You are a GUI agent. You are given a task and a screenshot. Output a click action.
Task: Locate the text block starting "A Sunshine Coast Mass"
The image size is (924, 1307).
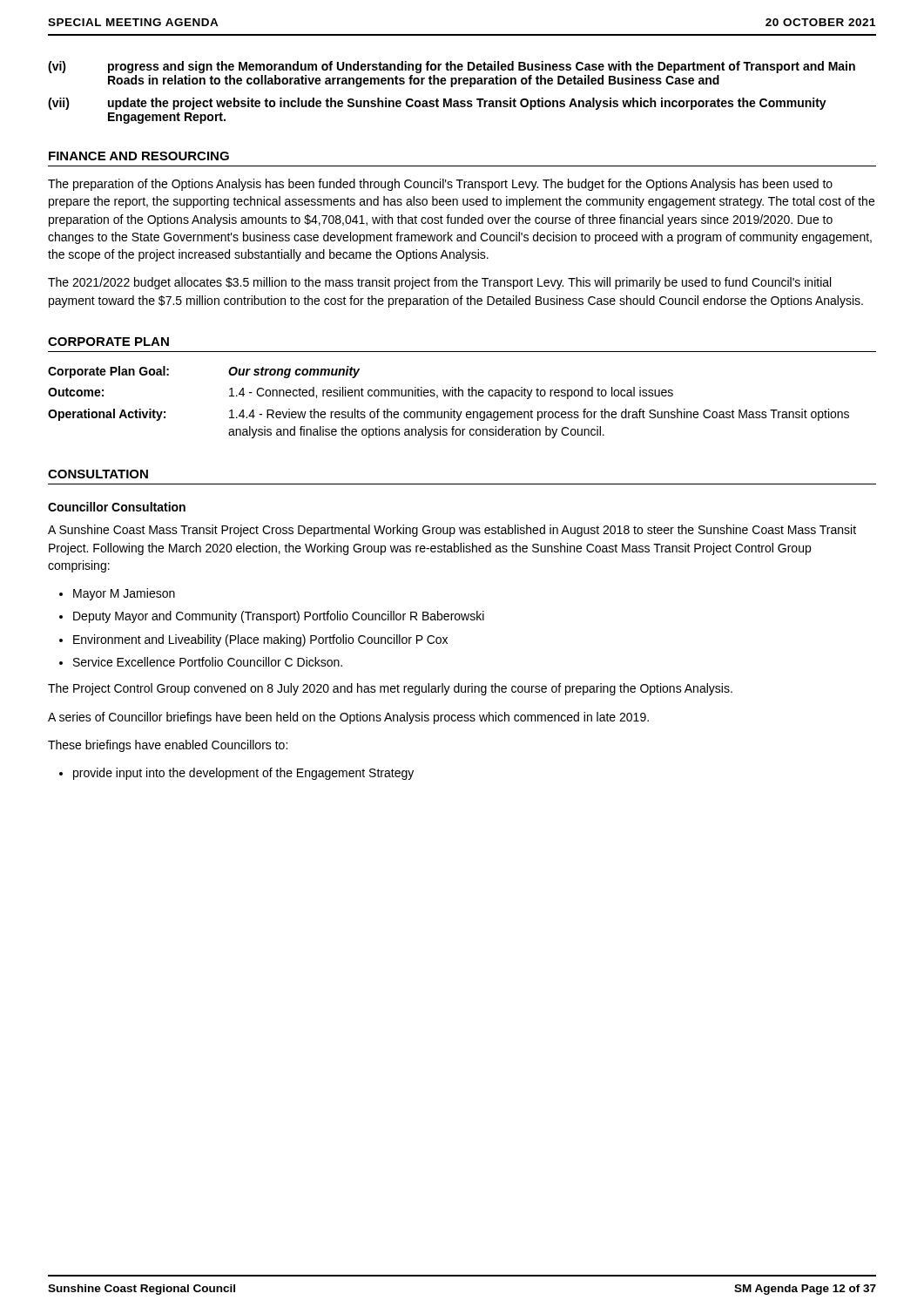(x=452, y=548)
